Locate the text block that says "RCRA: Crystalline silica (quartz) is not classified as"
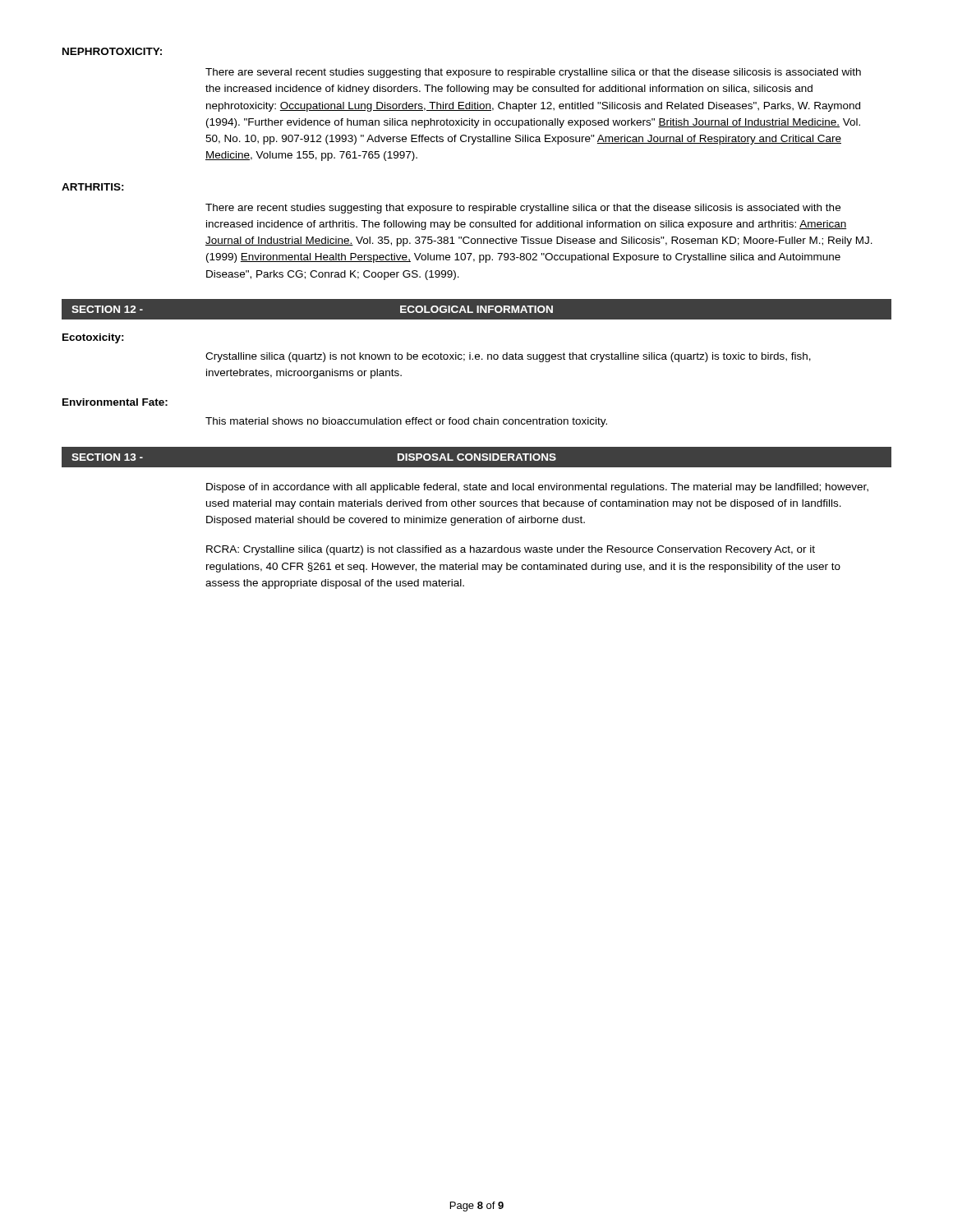 click(523, 566)
